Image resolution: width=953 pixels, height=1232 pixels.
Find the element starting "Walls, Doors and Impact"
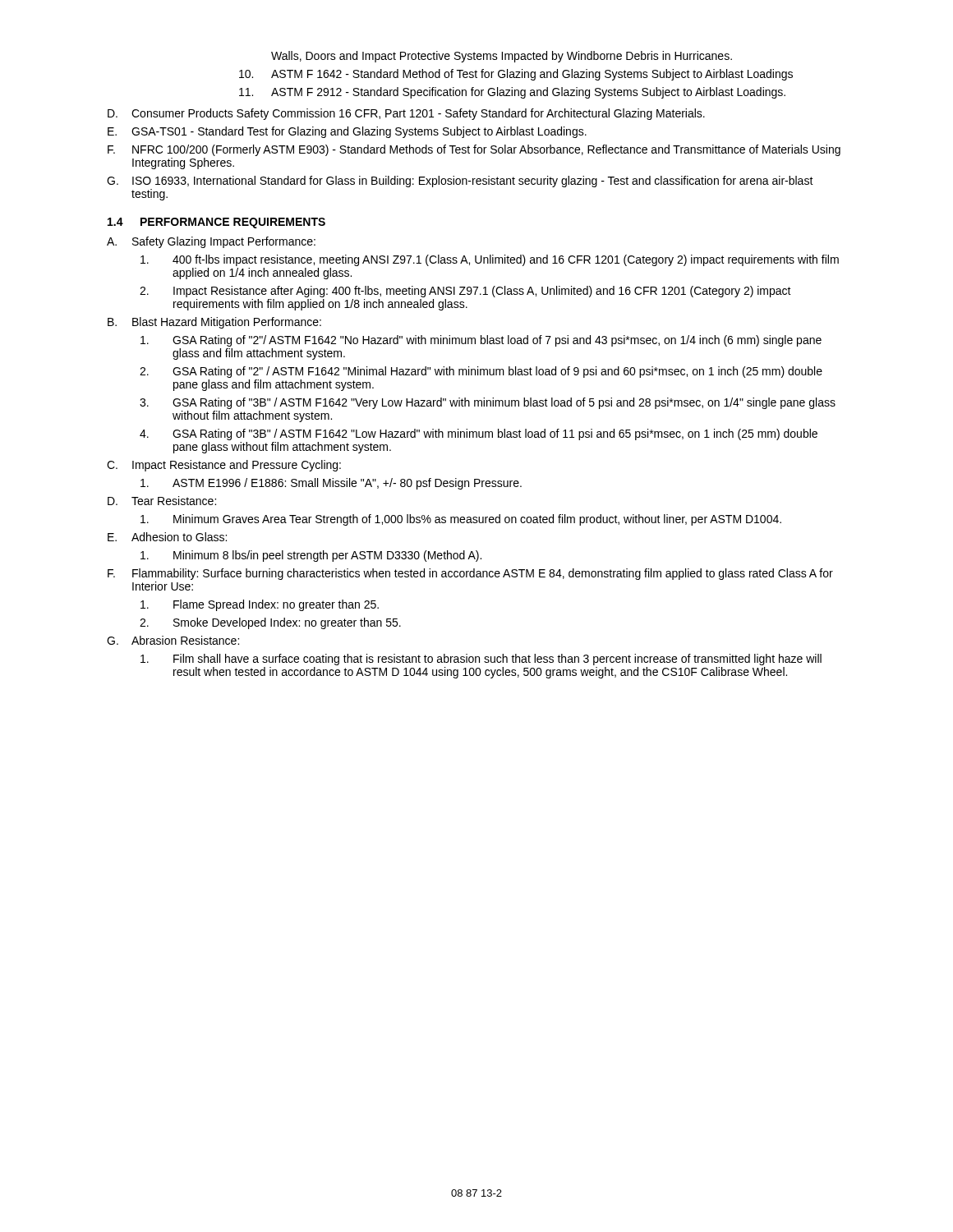pos(559,56)
